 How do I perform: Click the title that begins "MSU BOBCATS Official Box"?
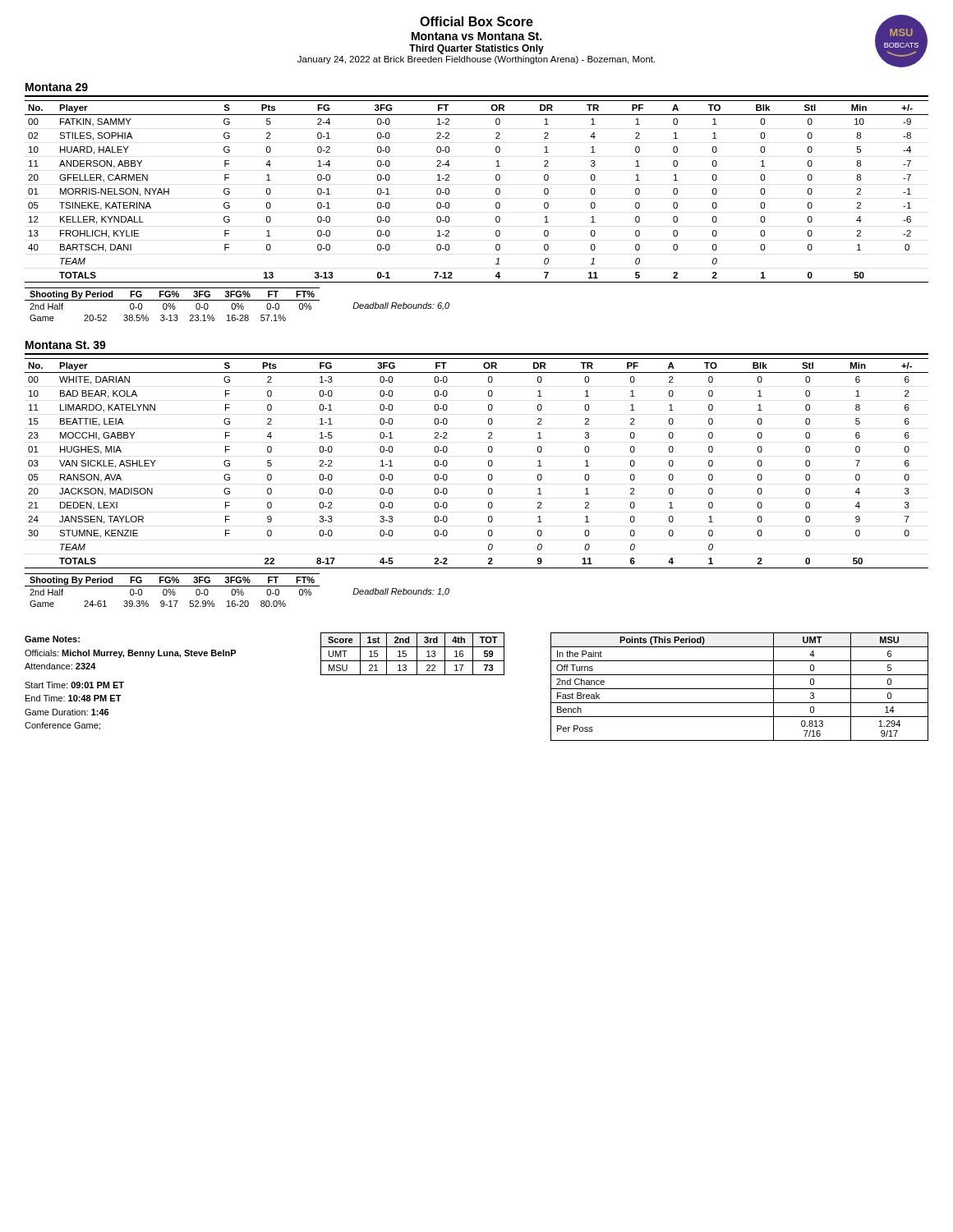click(x=476, y=39)
